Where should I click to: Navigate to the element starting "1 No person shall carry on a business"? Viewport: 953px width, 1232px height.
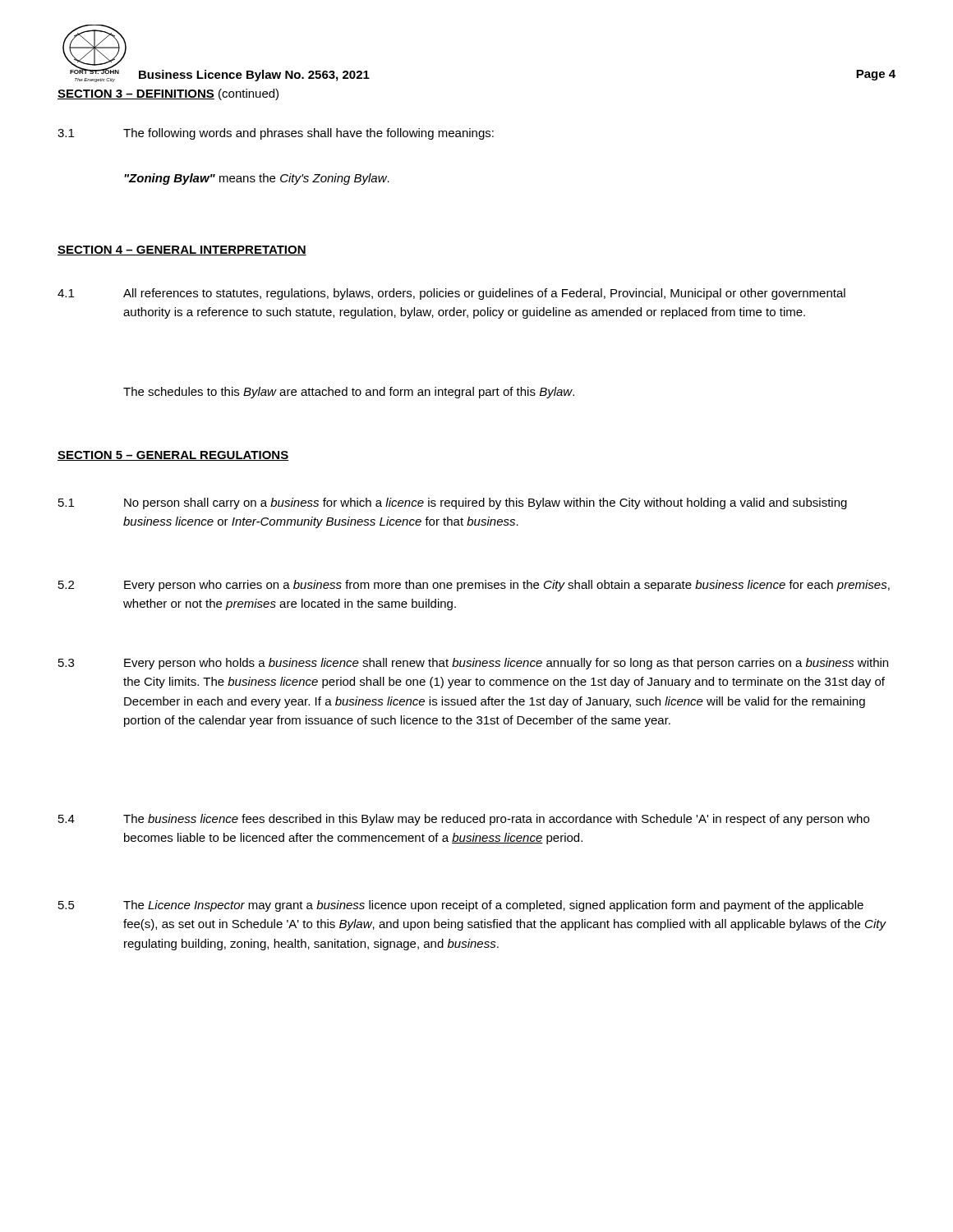[476, 512]
